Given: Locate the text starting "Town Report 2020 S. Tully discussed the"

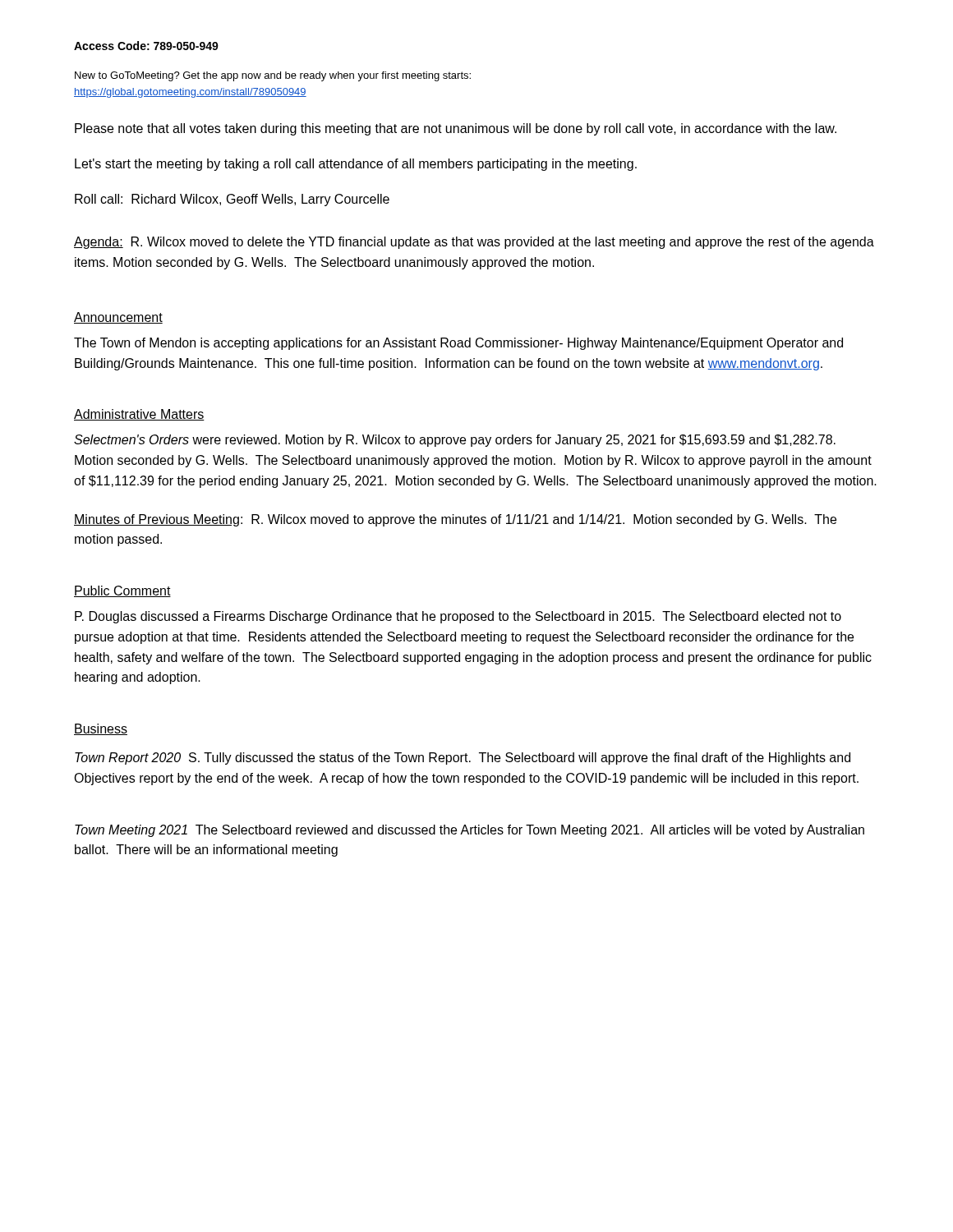Looking at the screenshot, I should pyautogui.click(x=467, y=768).
